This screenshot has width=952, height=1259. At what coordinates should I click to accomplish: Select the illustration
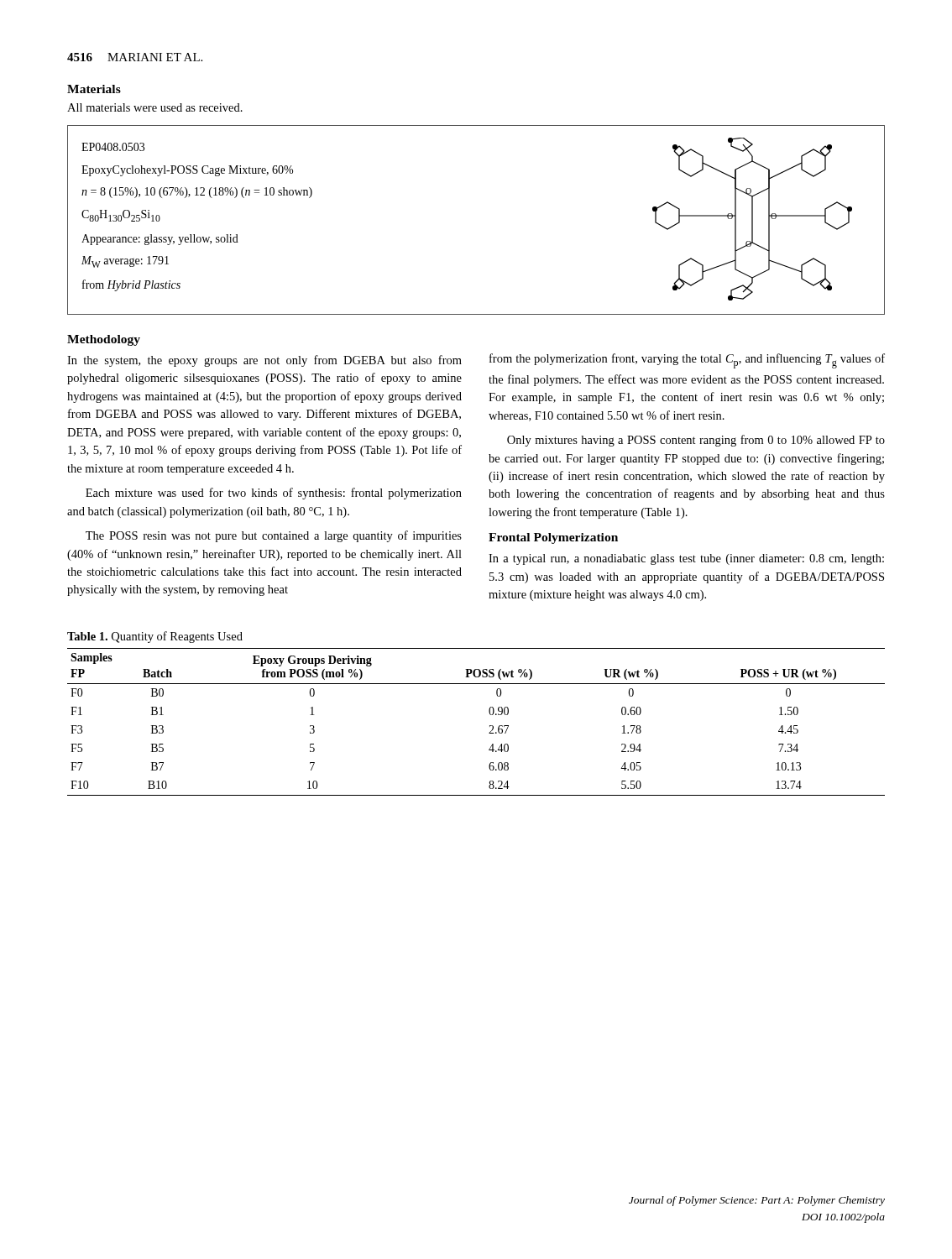pyautogui.click(x=476, y=220)
